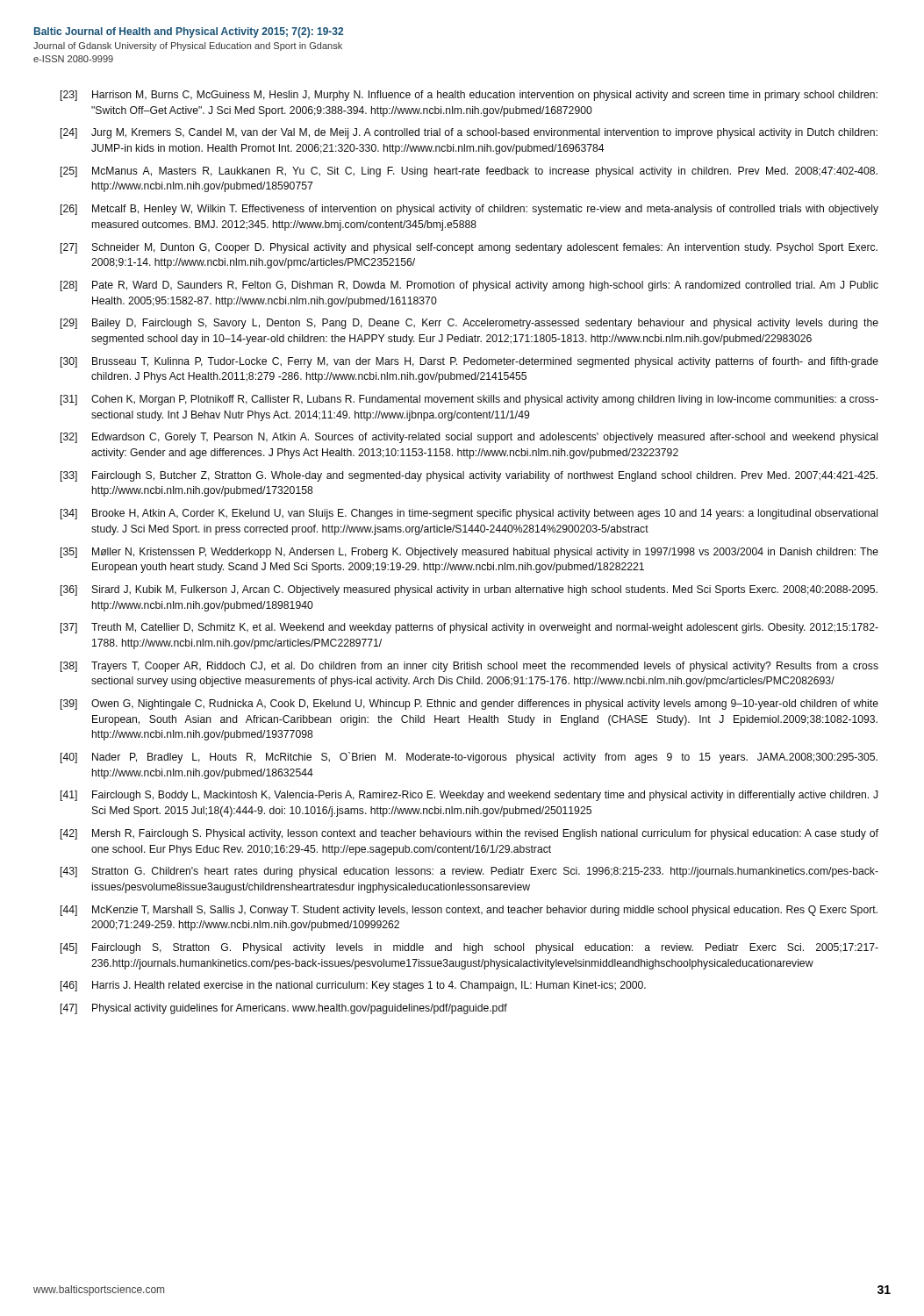Screen dimensions: 1316x924
Task: Where is the passage that starts "[46] Harris J."?
Action: click(x=469, y=986)
